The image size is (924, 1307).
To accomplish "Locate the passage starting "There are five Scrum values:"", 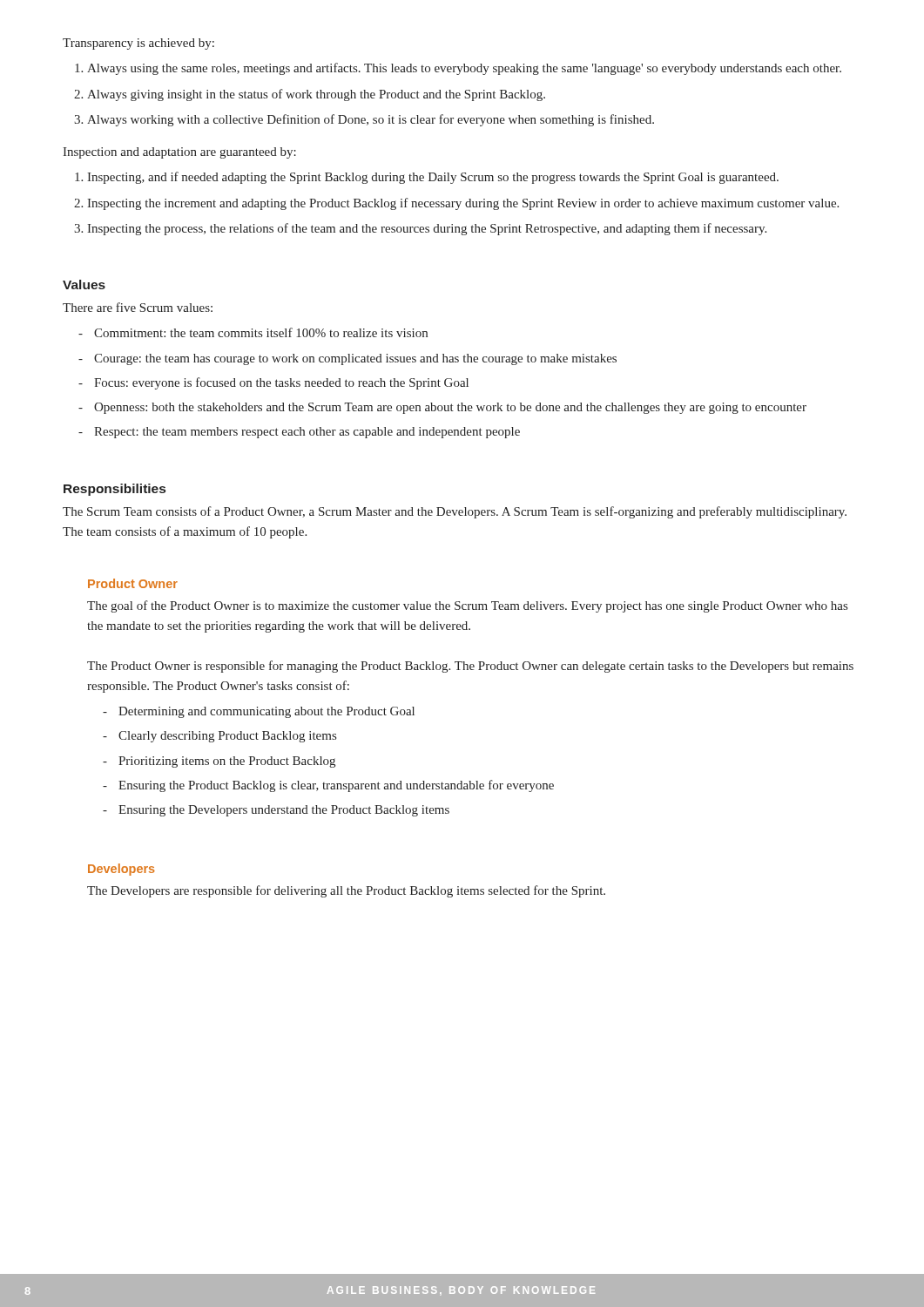I will [x=138, y=307].
